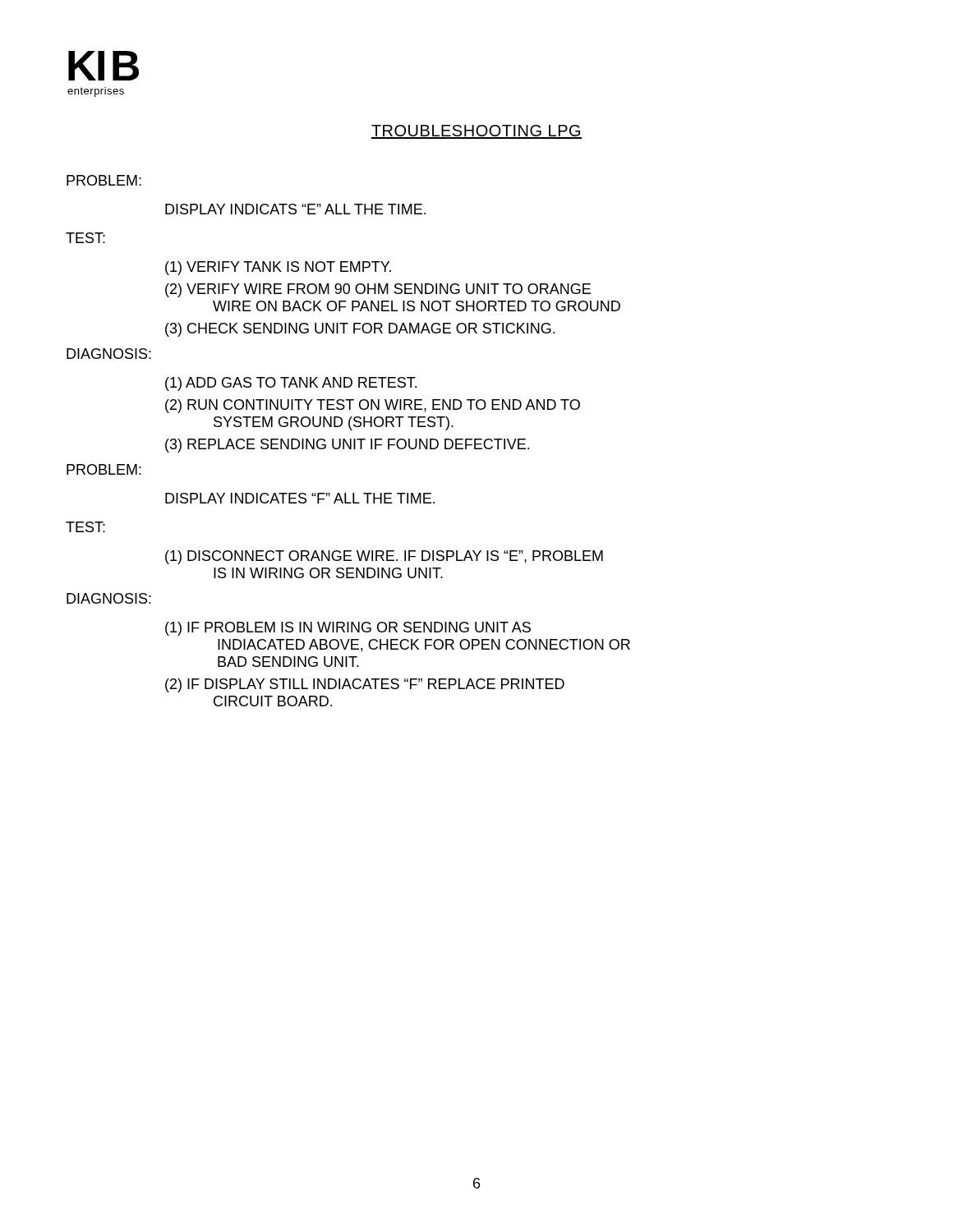Image resolution: width=953 pixels, height=1232 pixels.
Task: Locate the region starting "(3) CHECK SENDING UNIT"
Action: point(360,329)
